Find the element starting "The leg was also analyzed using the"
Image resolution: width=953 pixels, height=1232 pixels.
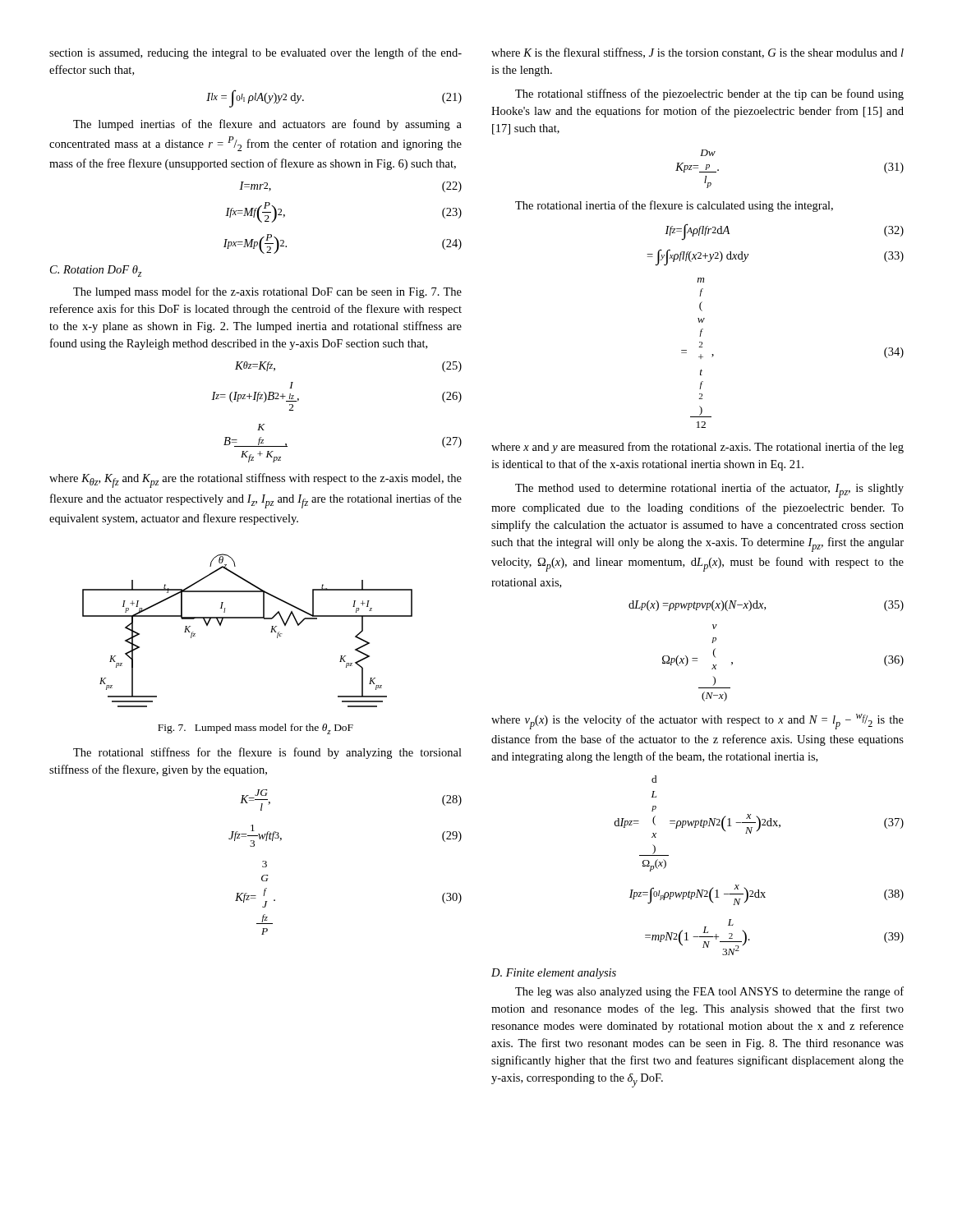(698, 1036)
